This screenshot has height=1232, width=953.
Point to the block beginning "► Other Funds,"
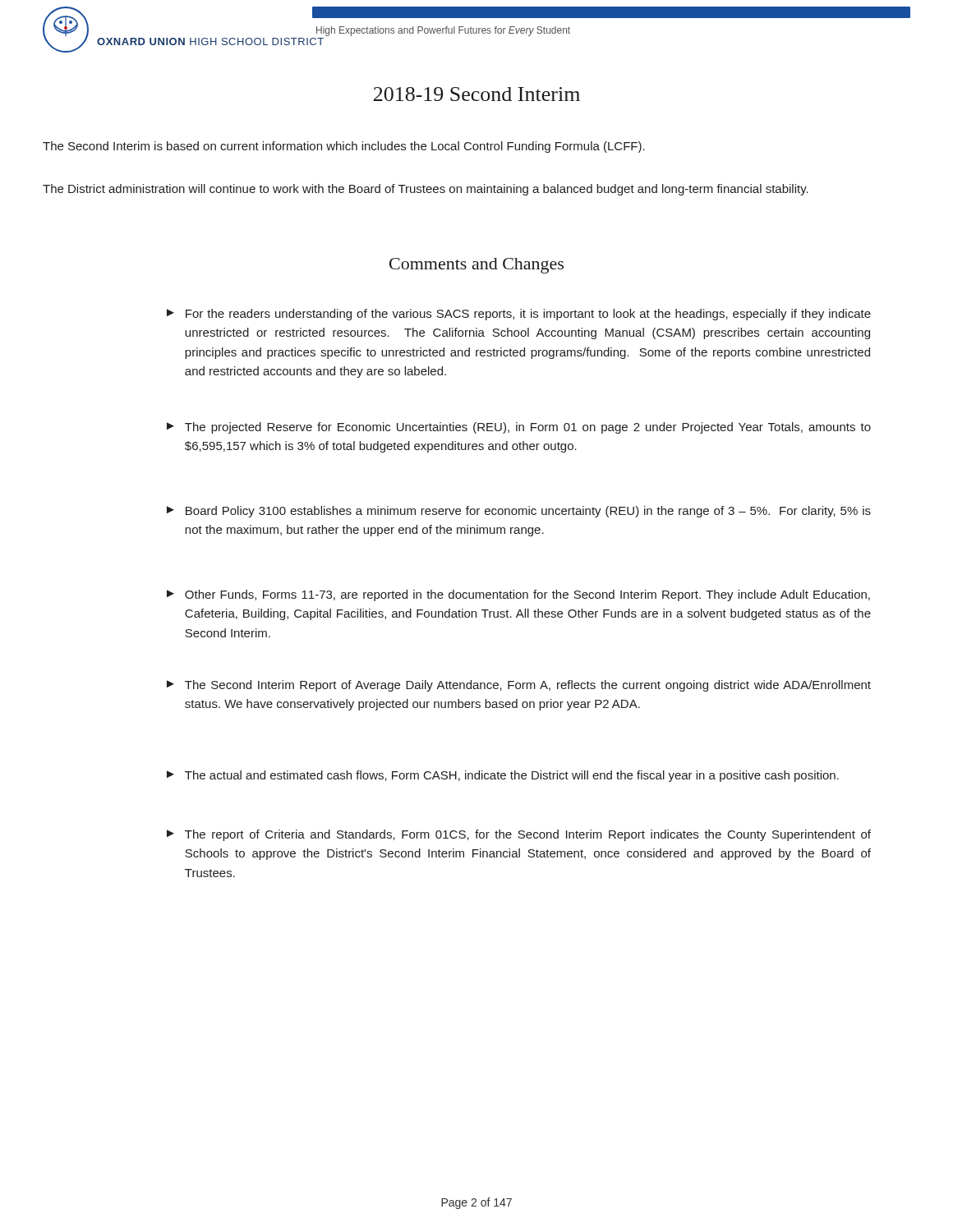pos(518,613)
